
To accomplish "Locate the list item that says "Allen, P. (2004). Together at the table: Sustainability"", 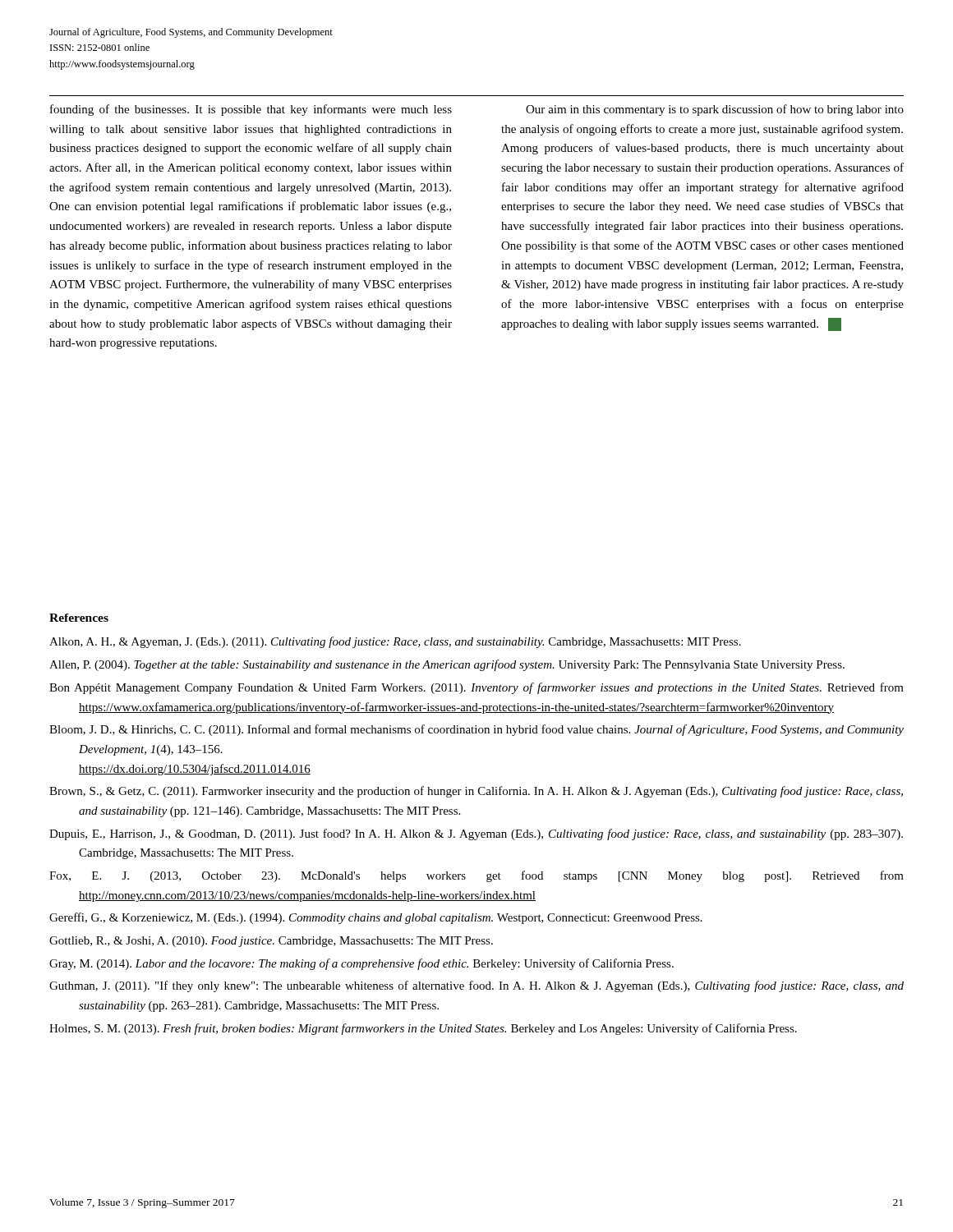I will (447, 665).
